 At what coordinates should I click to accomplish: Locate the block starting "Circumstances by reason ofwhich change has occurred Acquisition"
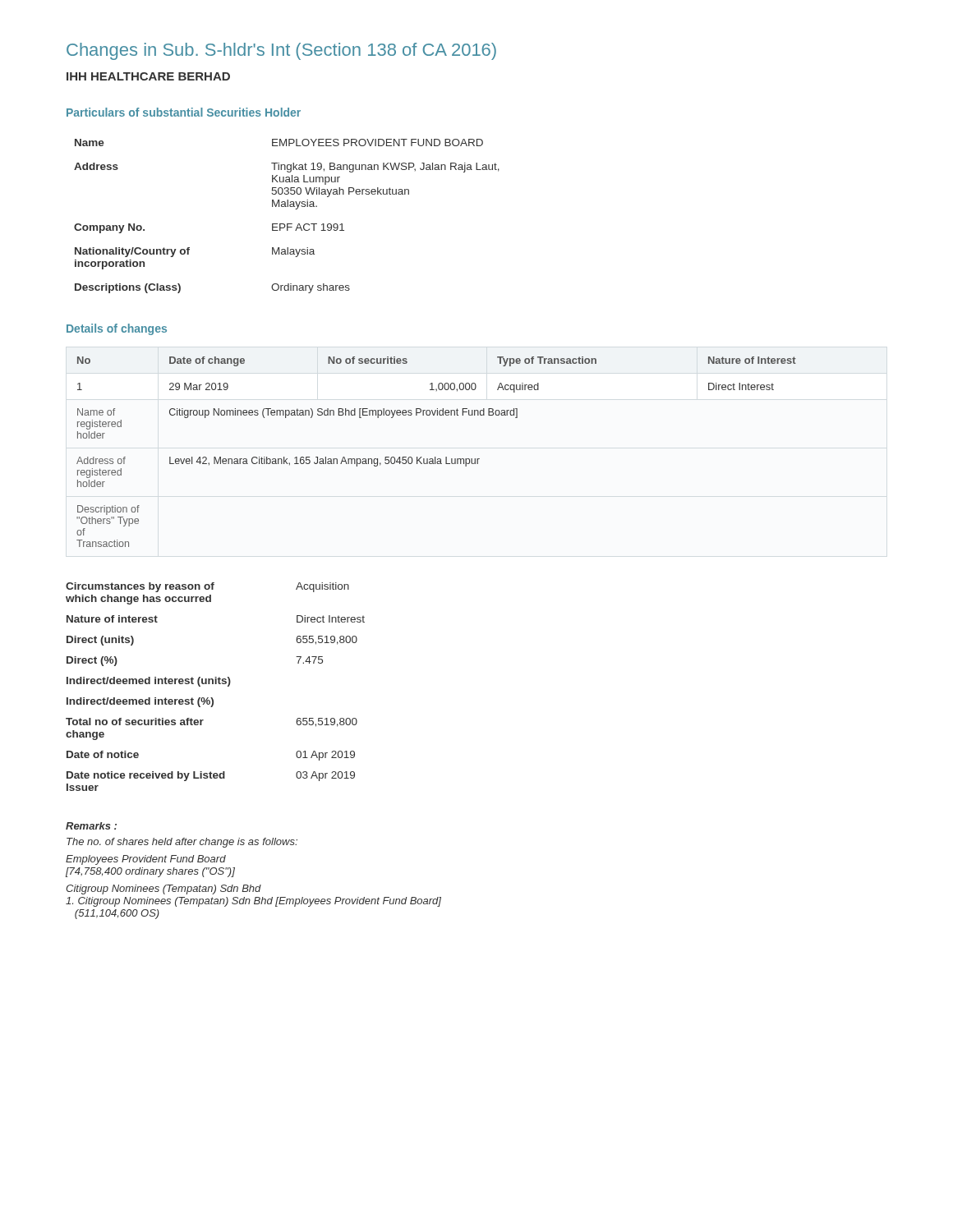pos(207,587)
